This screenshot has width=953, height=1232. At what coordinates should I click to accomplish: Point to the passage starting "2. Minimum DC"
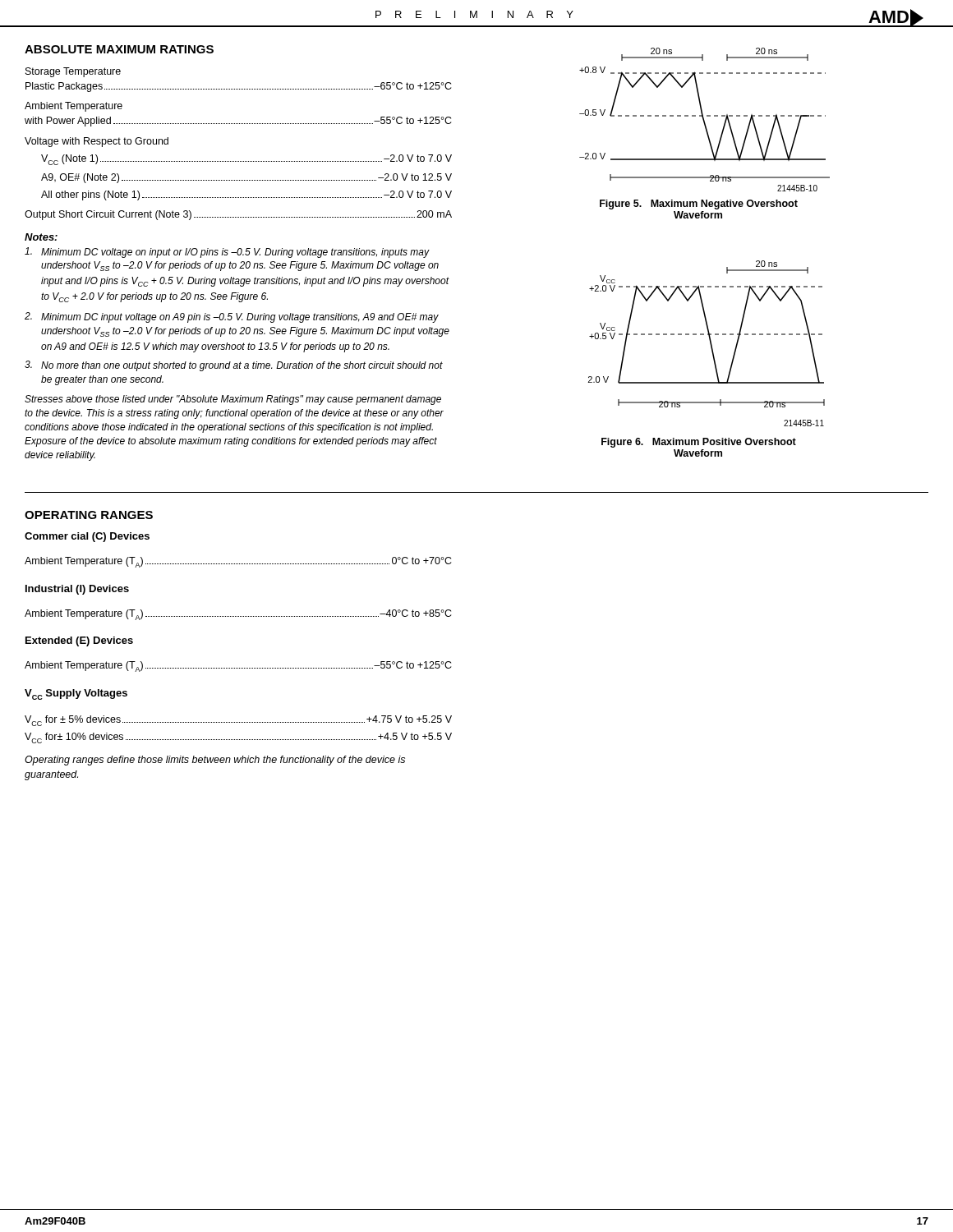pos(238,332)
